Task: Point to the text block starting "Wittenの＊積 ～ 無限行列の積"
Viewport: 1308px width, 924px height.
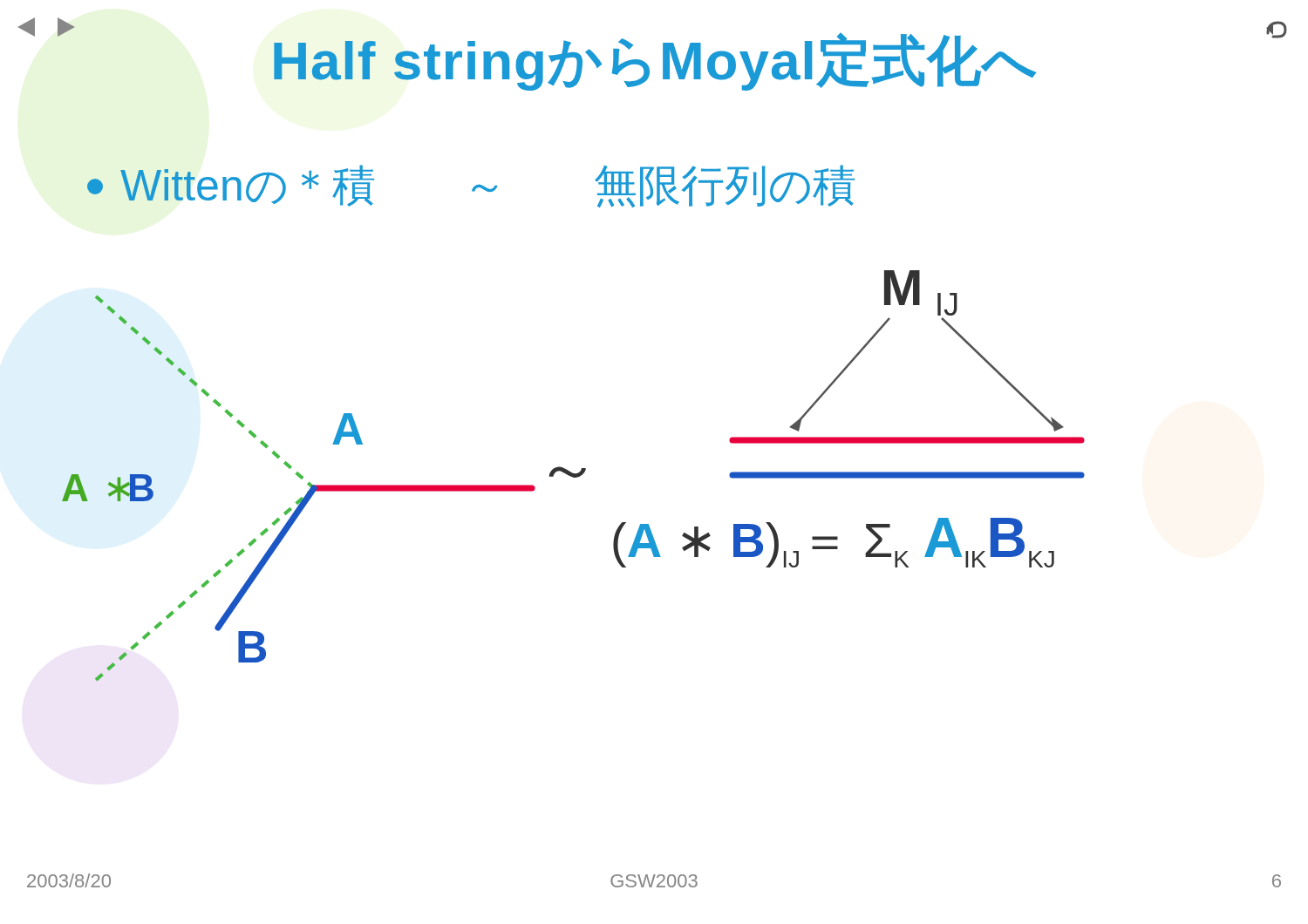Action: click(472, 186)
